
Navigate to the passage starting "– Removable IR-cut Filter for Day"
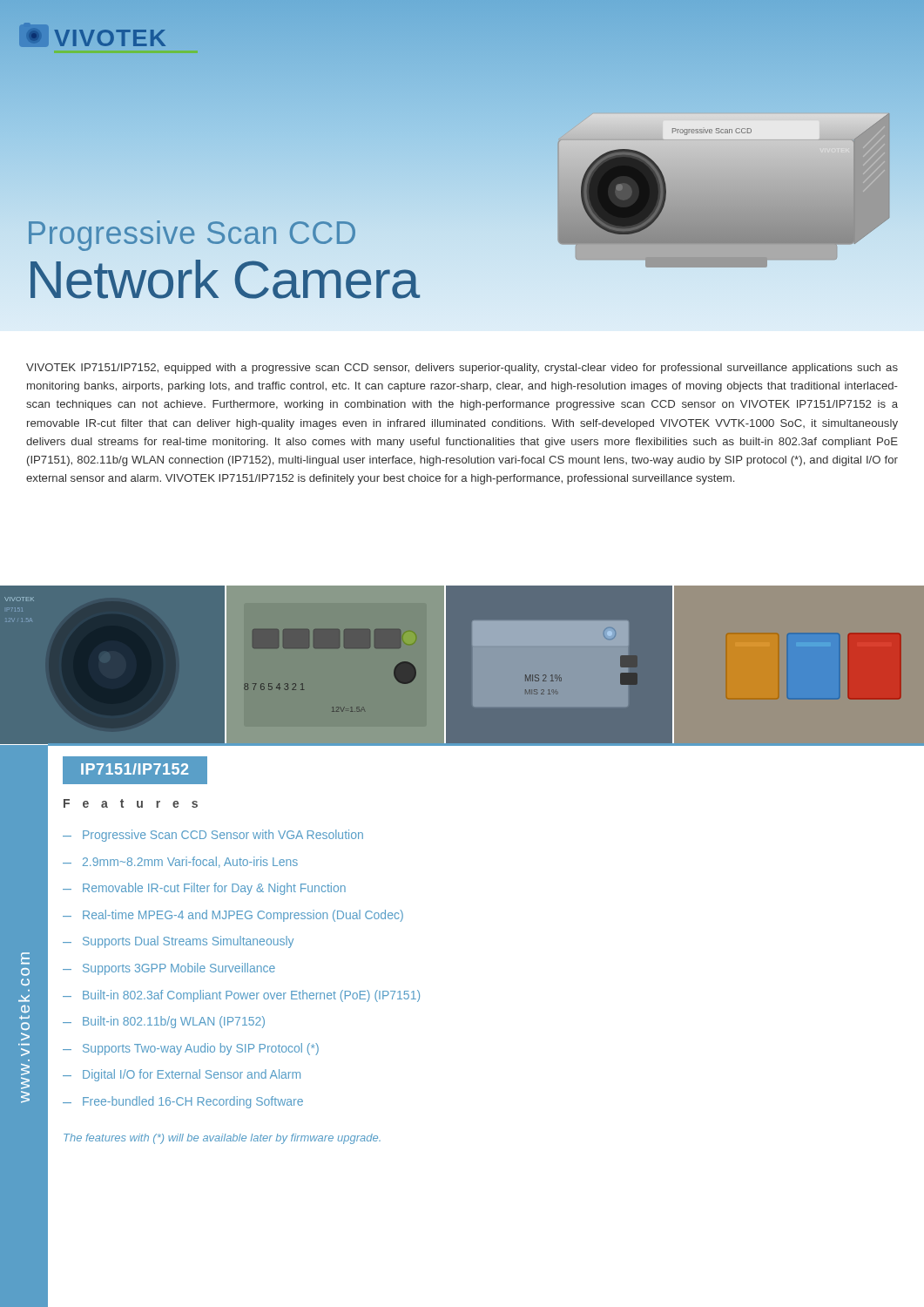click(204, 889)
